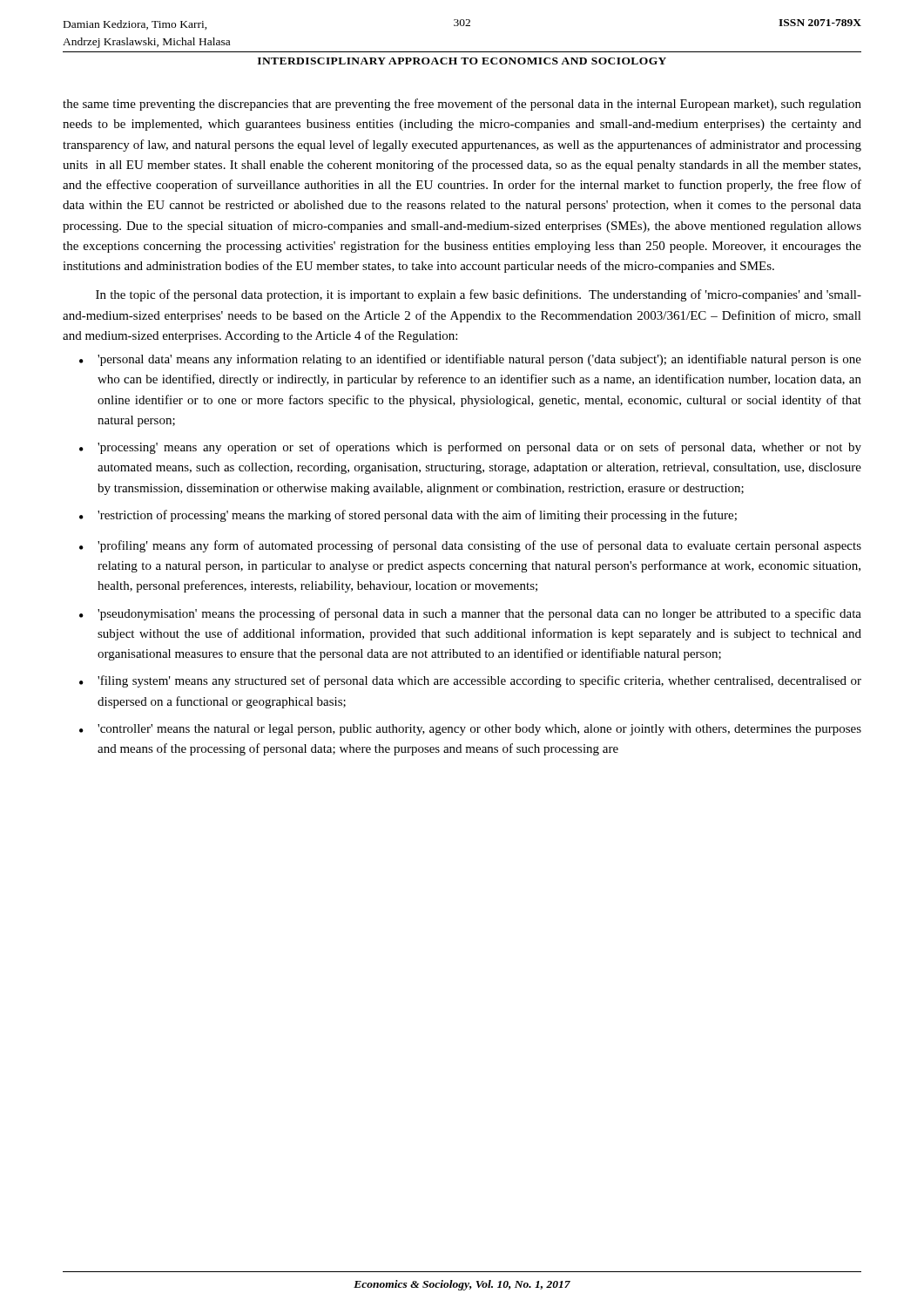Click on the region starting "• 'controller' means the natural or"
924x1307 pixels.
[x=470, y=739]
